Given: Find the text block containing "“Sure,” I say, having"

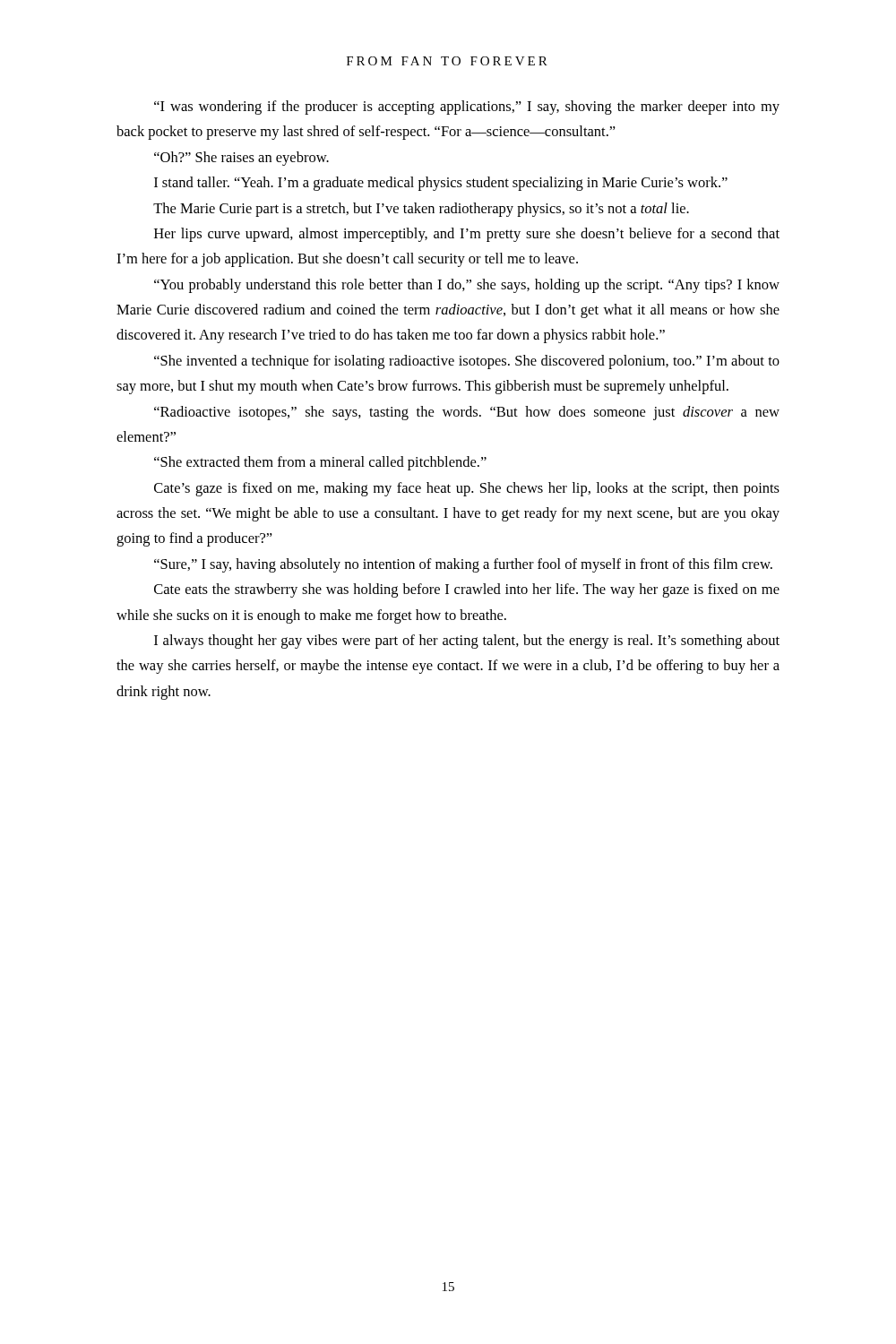Looking at the screenshot, I should [463, 564].
